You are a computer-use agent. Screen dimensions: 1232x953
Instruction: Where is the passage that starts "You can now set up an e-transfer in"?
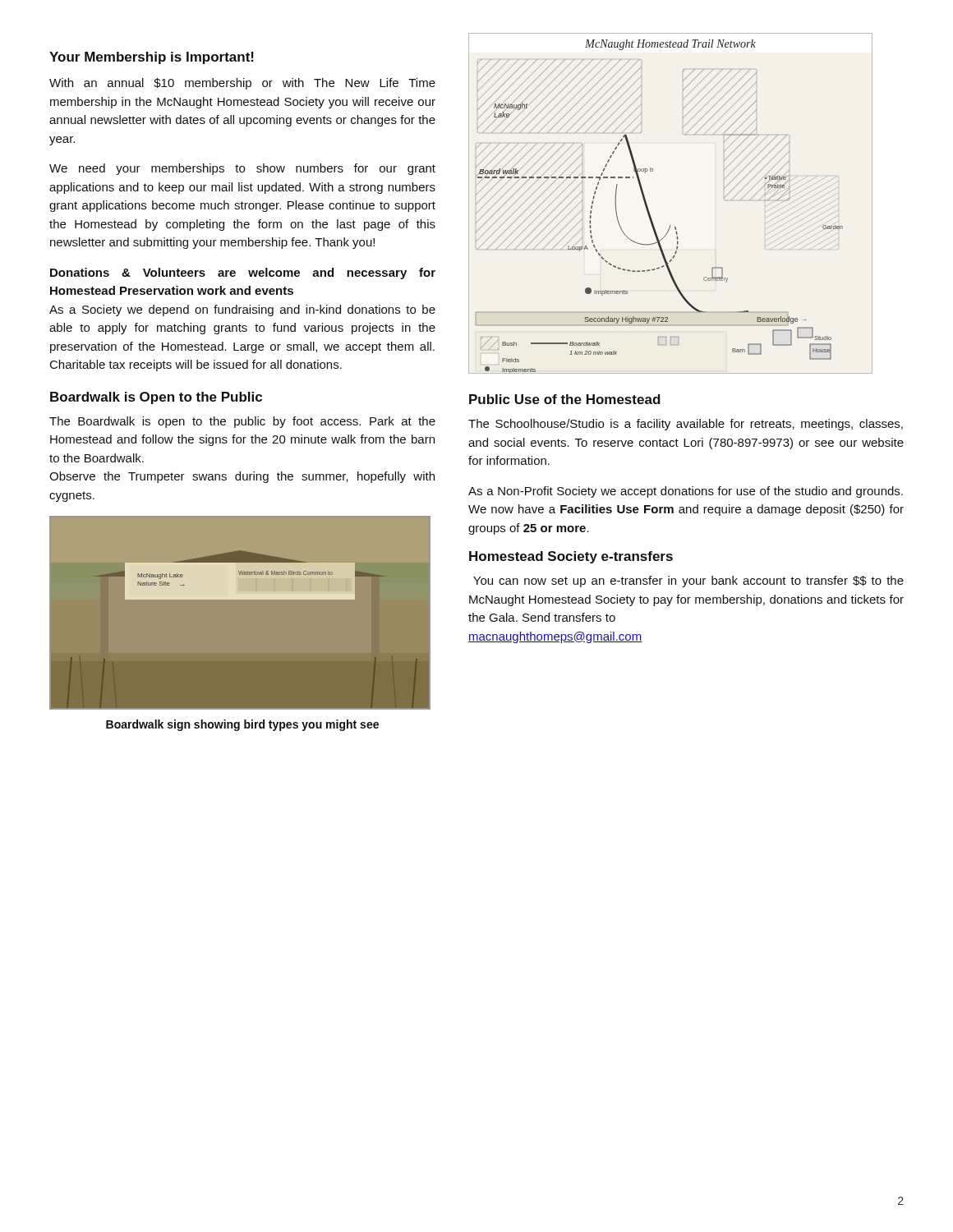[686, 608]
